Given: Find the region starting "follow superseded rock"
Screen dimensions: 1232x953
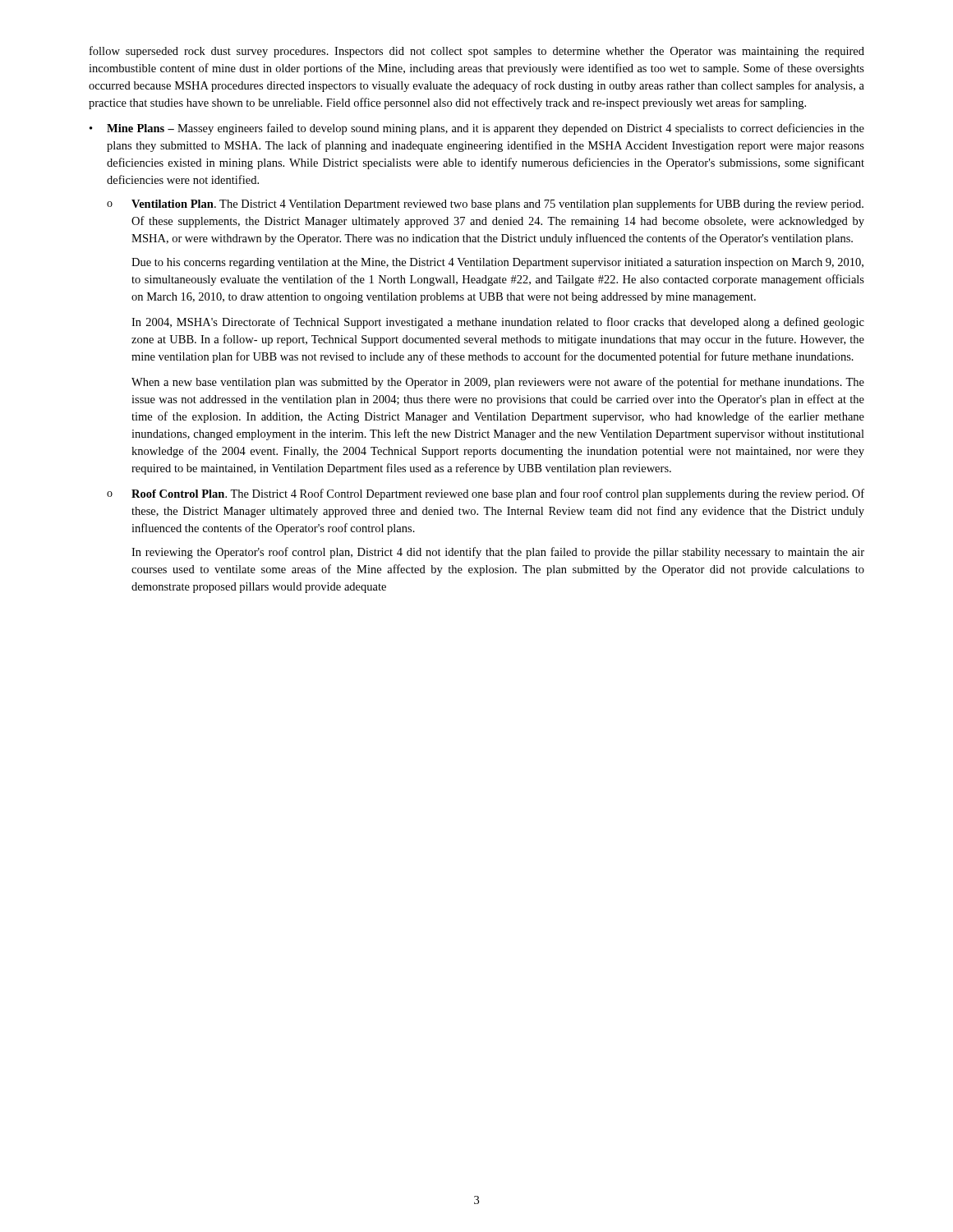Looking at the screenshot, I should [x=476, y=77].
